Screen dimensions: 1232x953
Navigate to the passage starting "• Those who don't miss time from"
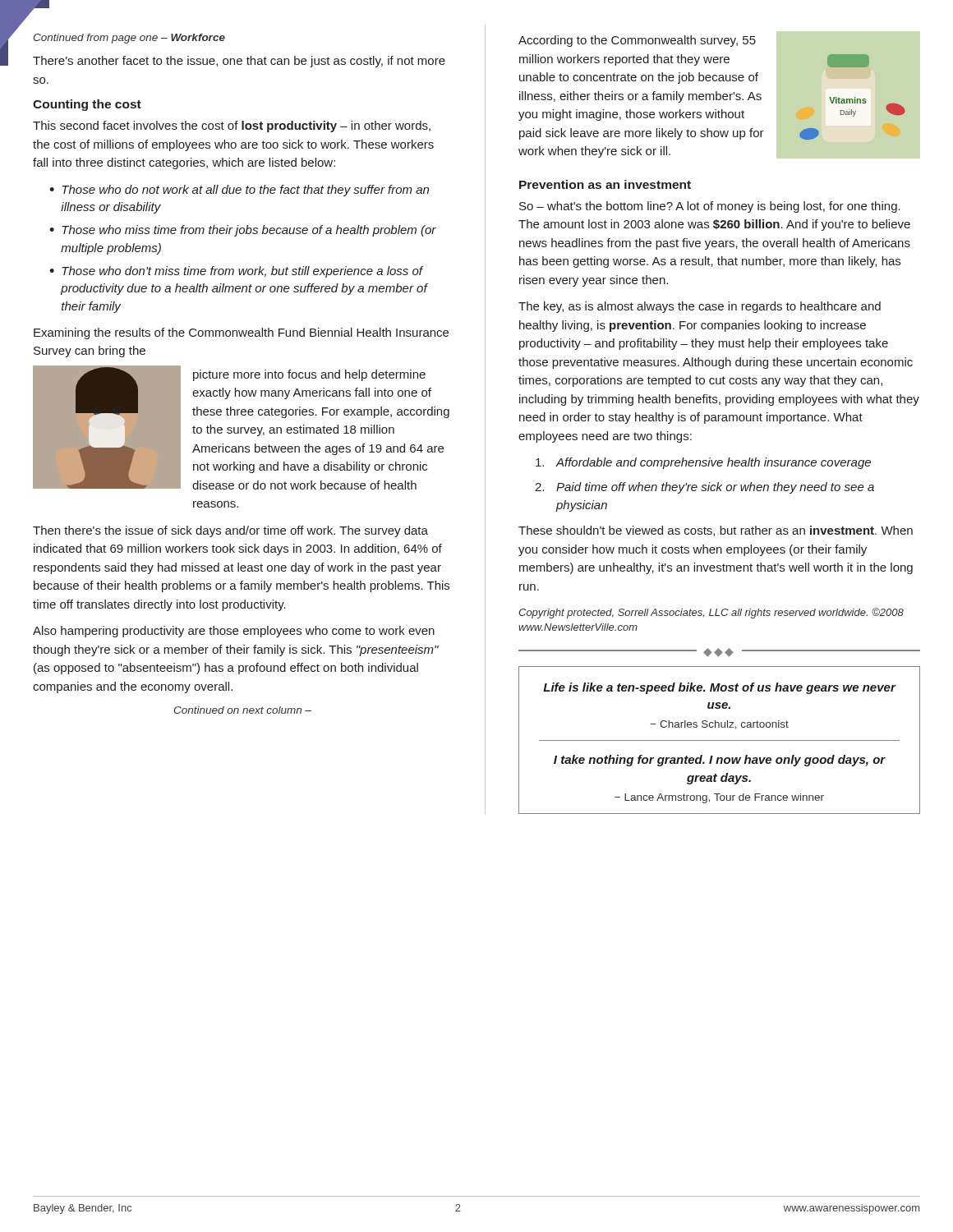251,288
